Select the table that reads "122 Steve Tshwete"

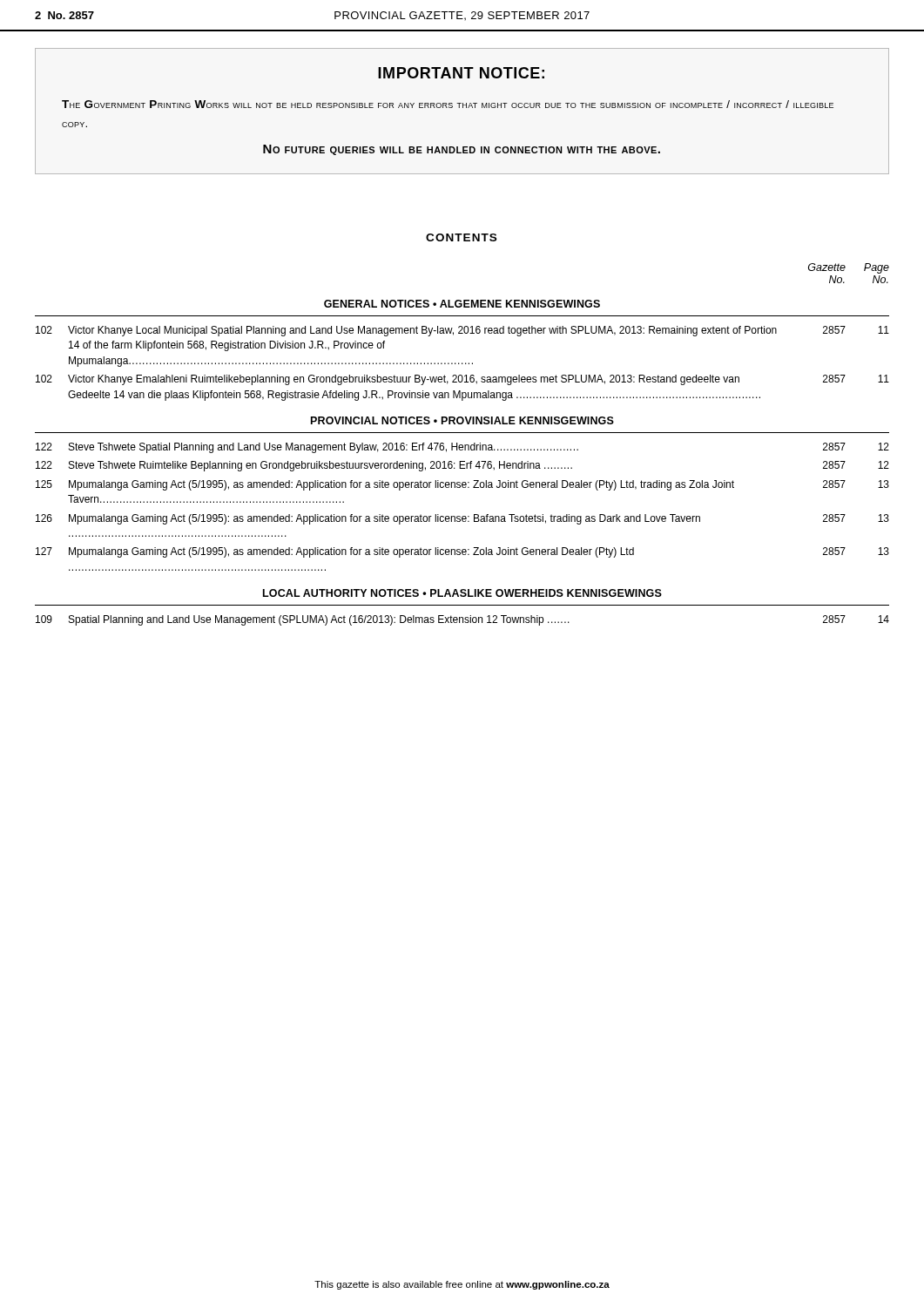[462, 508]
